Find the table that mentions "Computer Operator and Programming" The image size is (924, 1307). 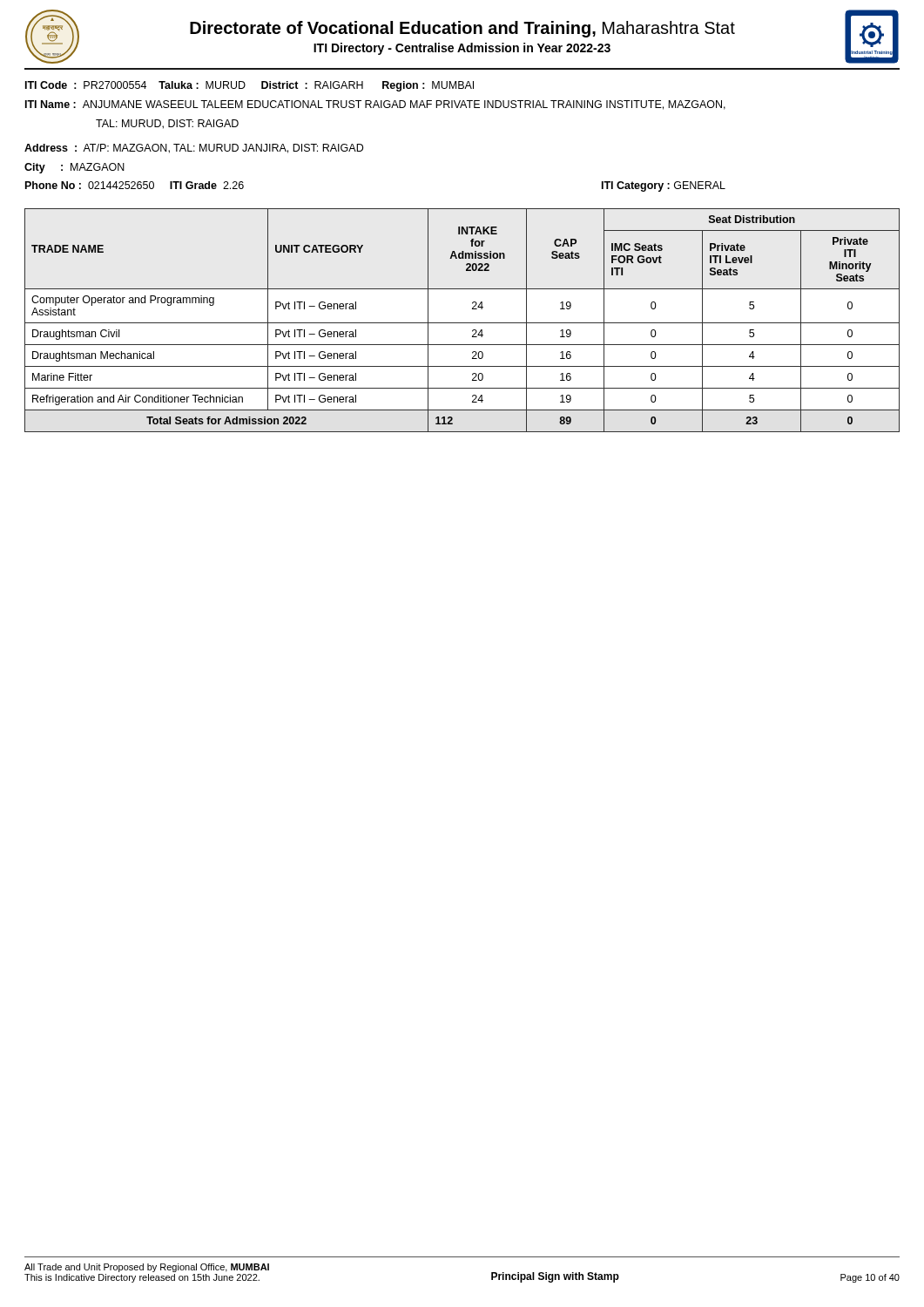click(x=462, y=320)
